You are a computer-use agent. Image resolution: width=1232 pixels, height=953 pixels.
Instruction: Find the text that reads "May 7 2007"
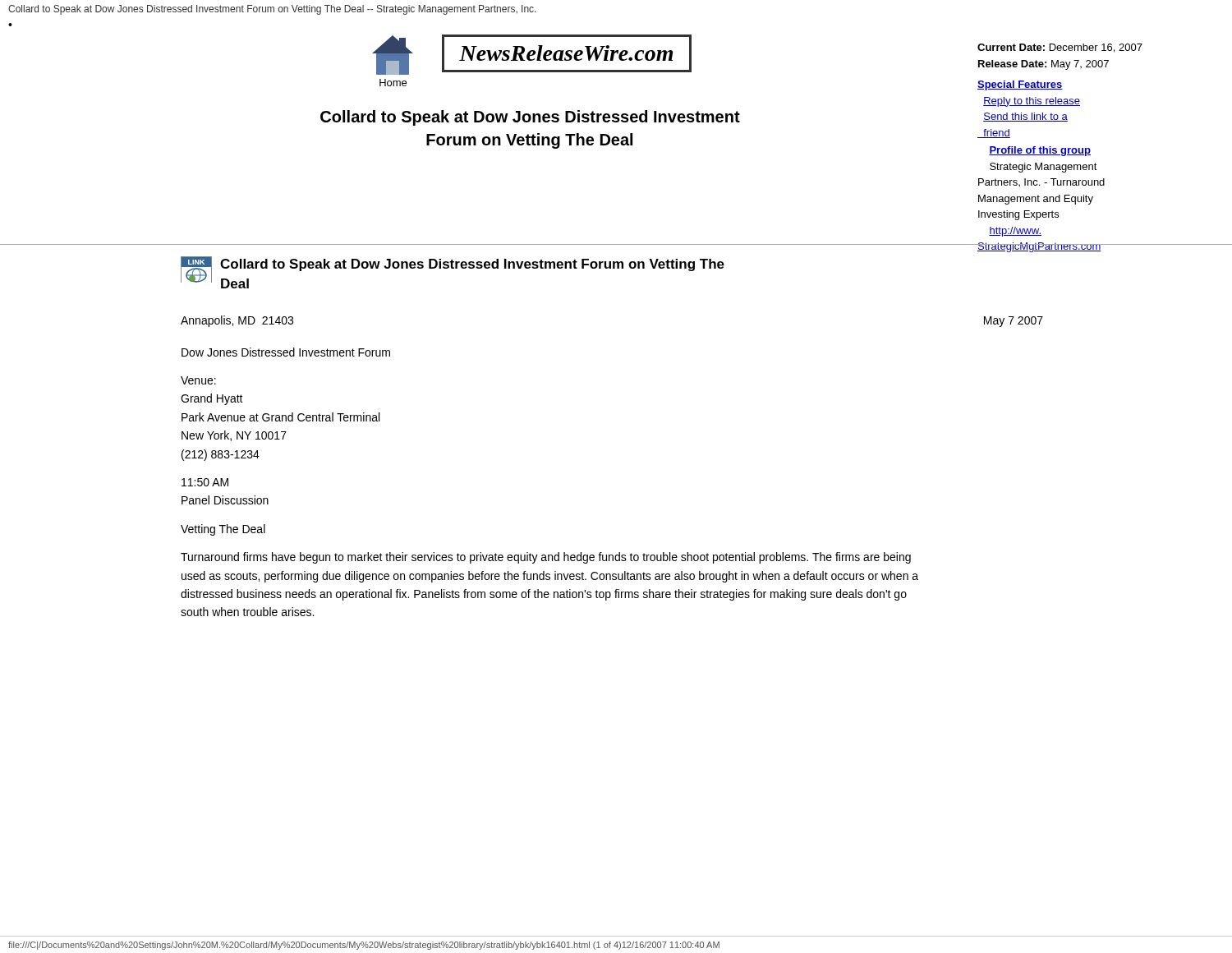1013,320
